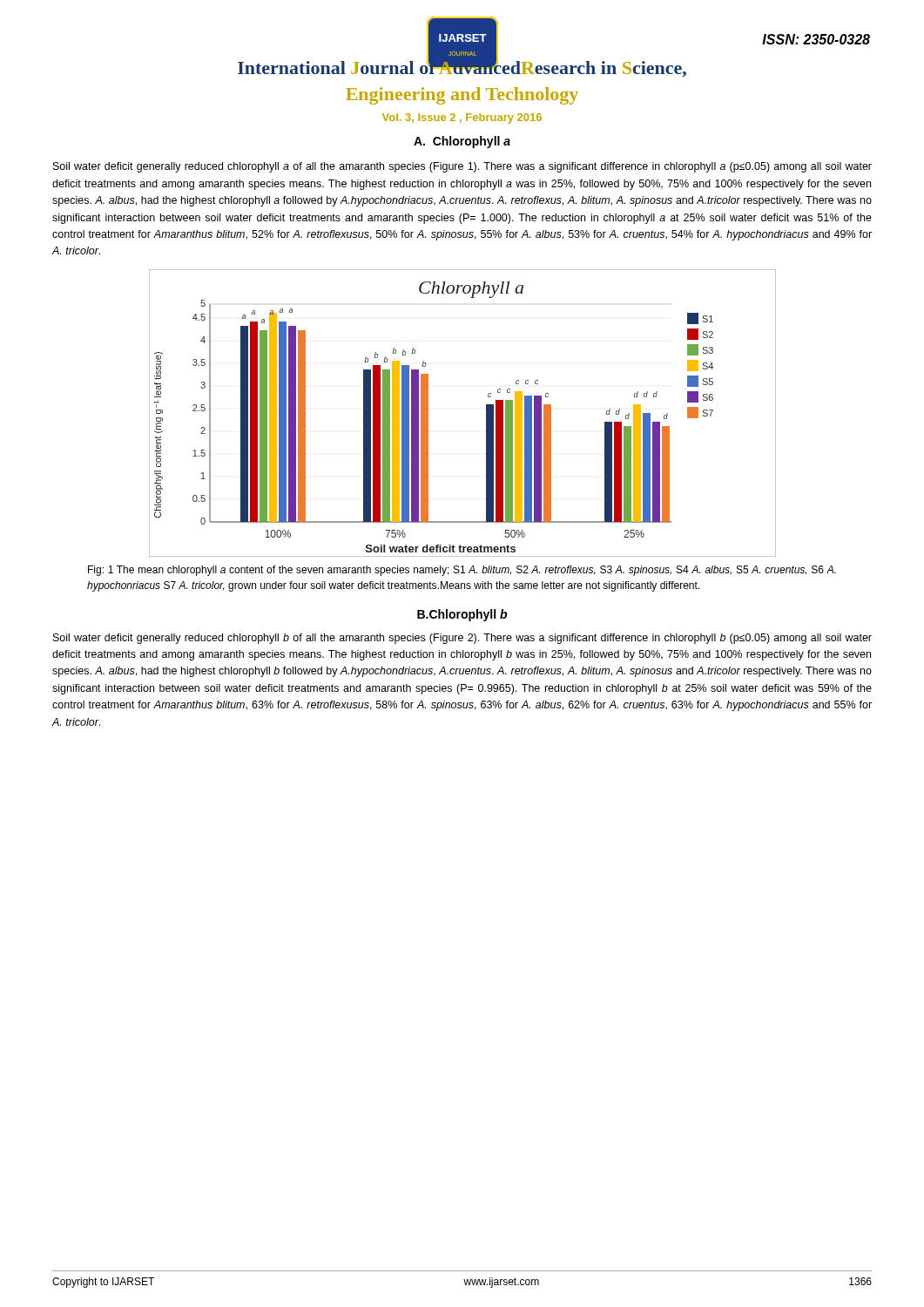Viewport: 924px width, 1307px height.
Task: Locate the grouped bar chart
Action: (x=462, y=413)
